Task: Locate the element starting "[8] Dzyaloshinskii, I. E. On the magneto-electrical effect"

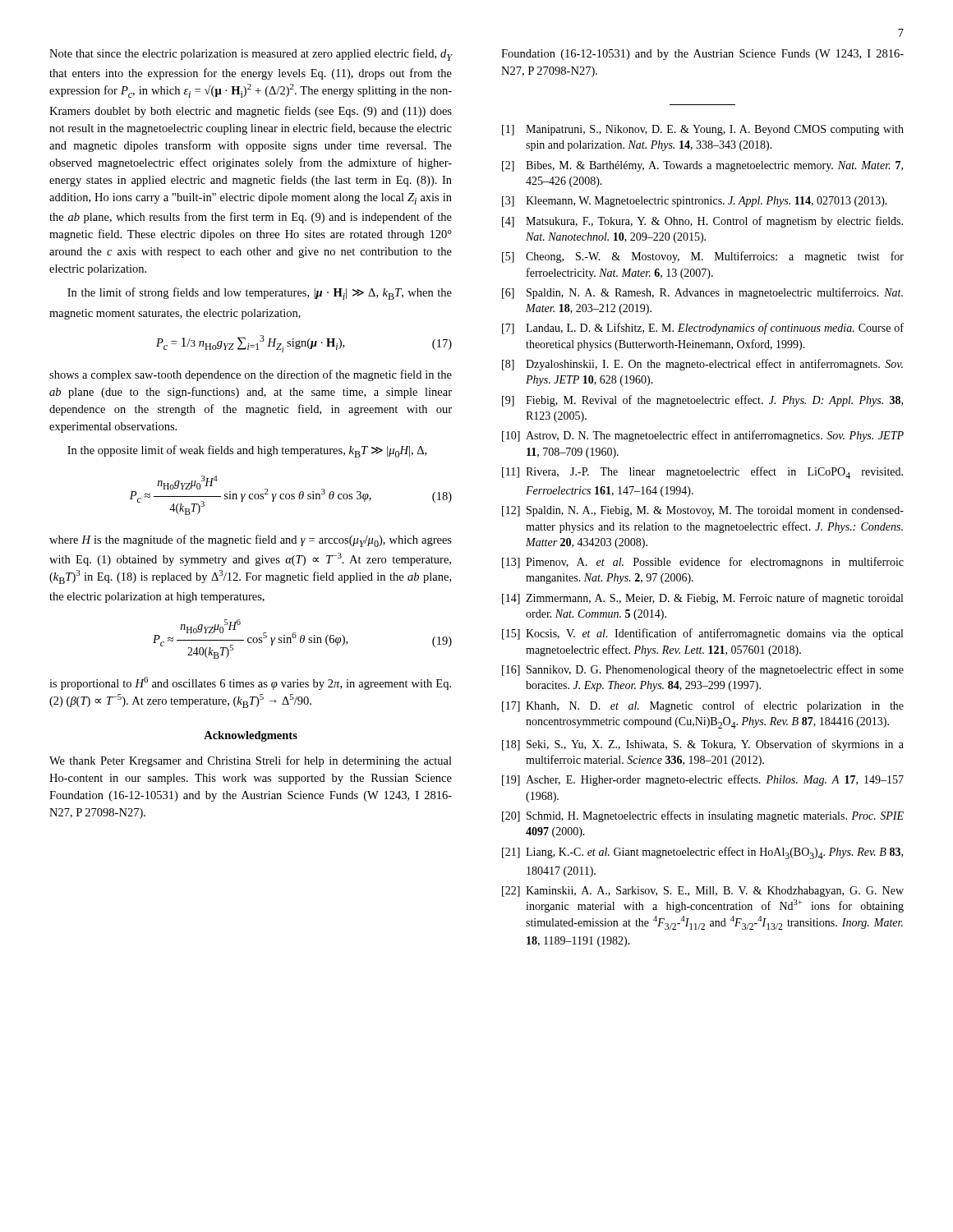Action: [702, 372]
